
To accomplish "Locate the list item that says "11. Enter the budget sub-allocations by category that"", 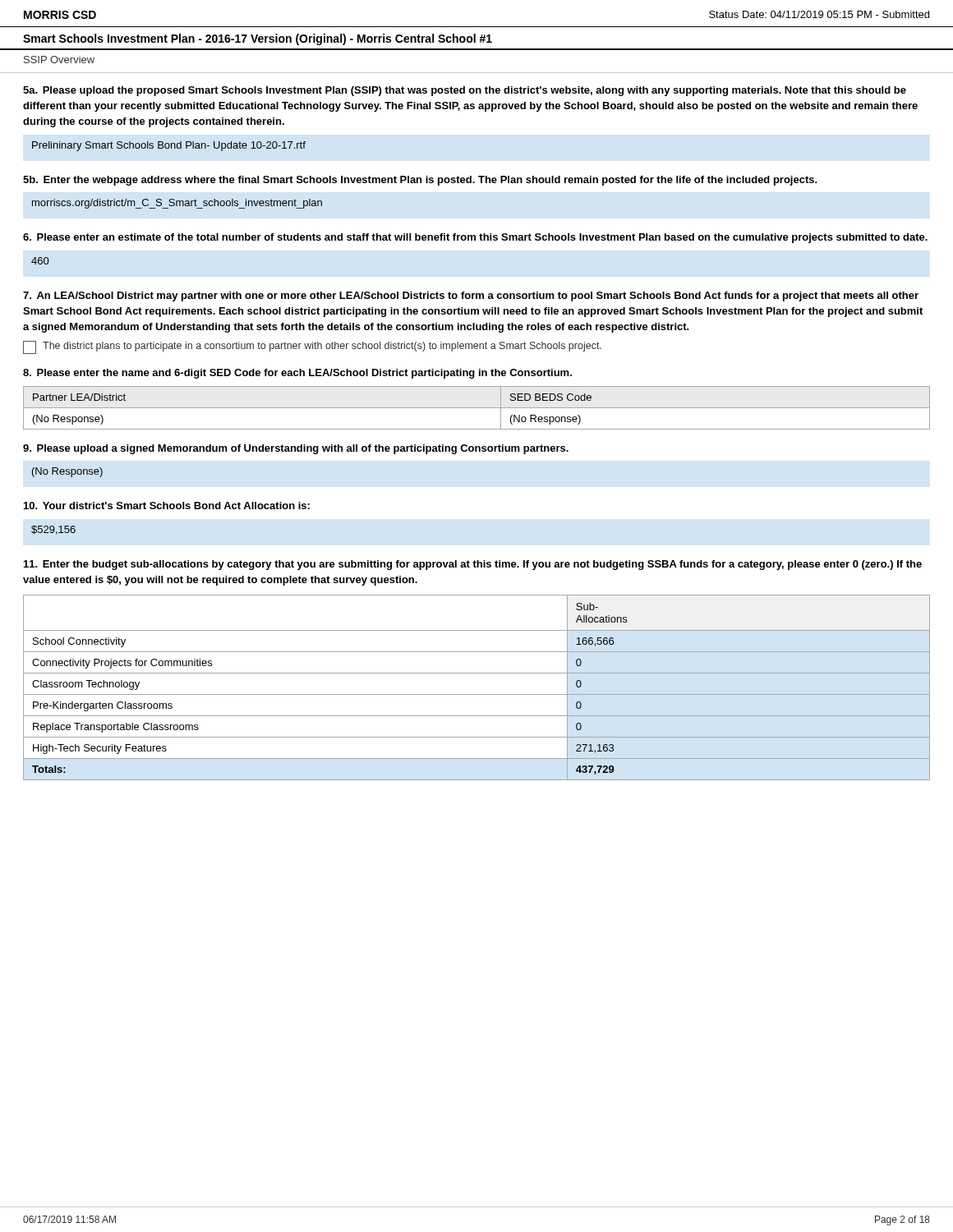I will coord(472,572).
